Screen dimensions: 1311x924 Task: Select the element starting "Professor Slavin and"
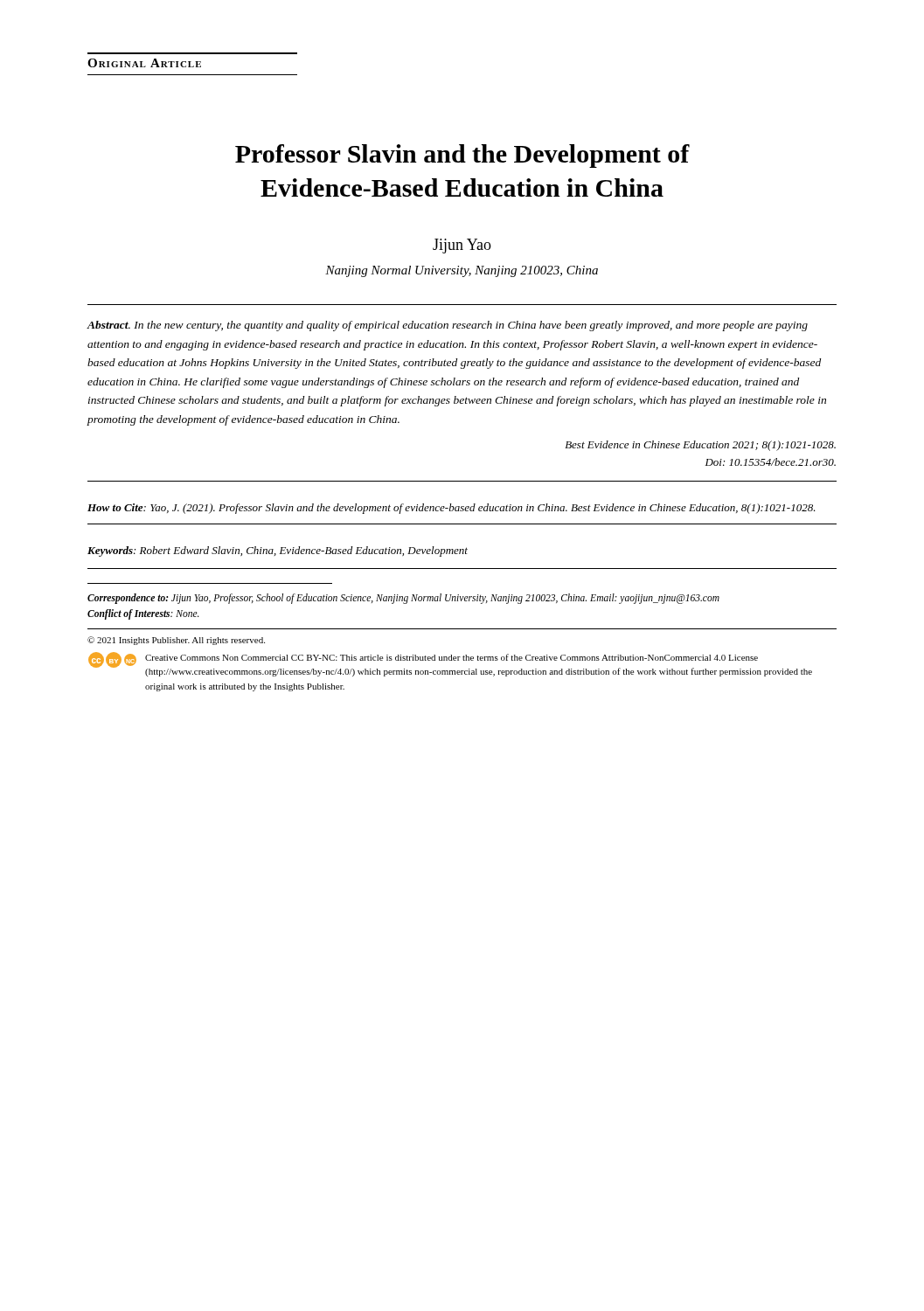(462, 170)
